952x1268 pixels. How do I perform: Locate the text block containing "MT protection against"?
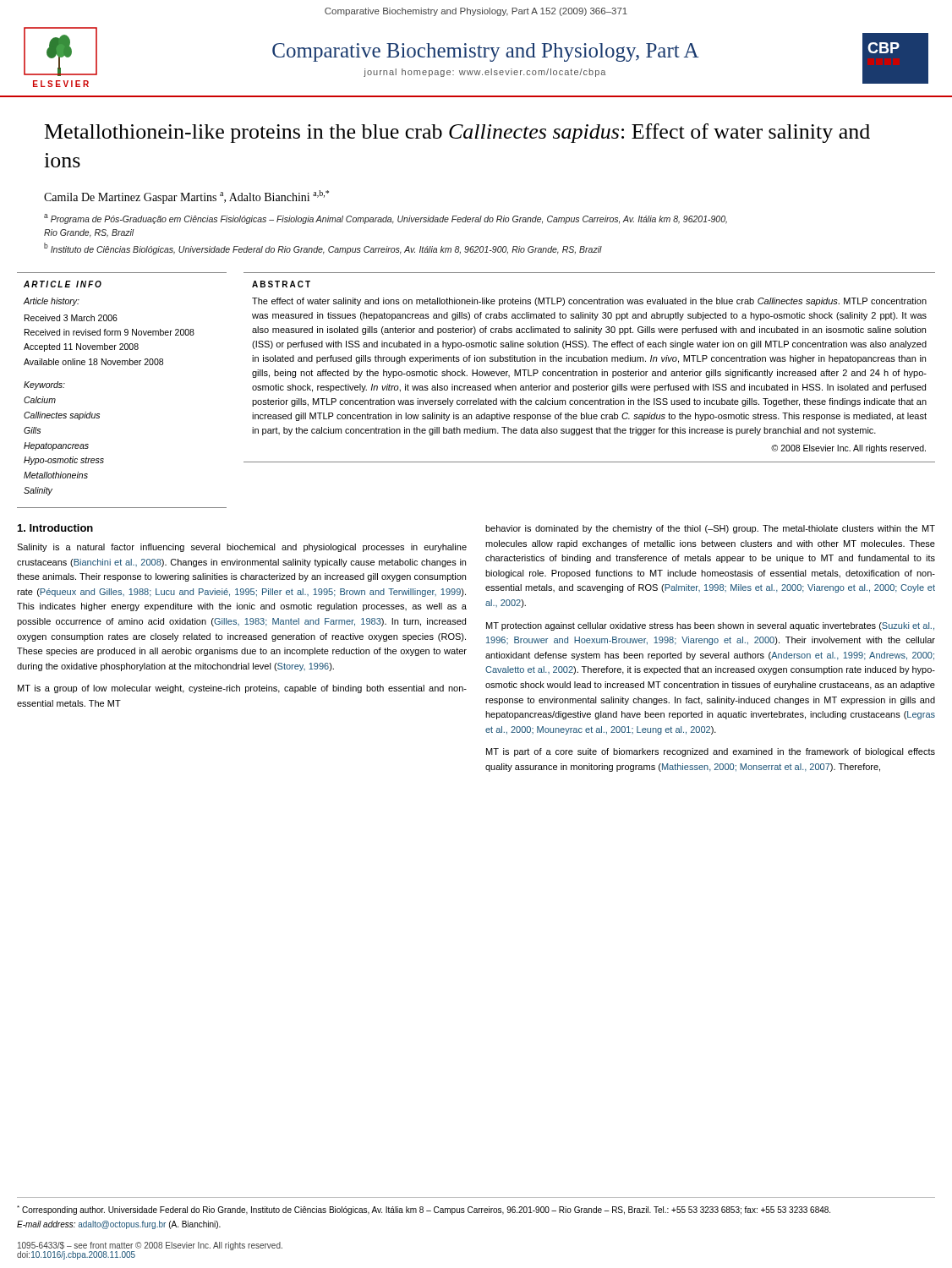click(x=710, y=677)
